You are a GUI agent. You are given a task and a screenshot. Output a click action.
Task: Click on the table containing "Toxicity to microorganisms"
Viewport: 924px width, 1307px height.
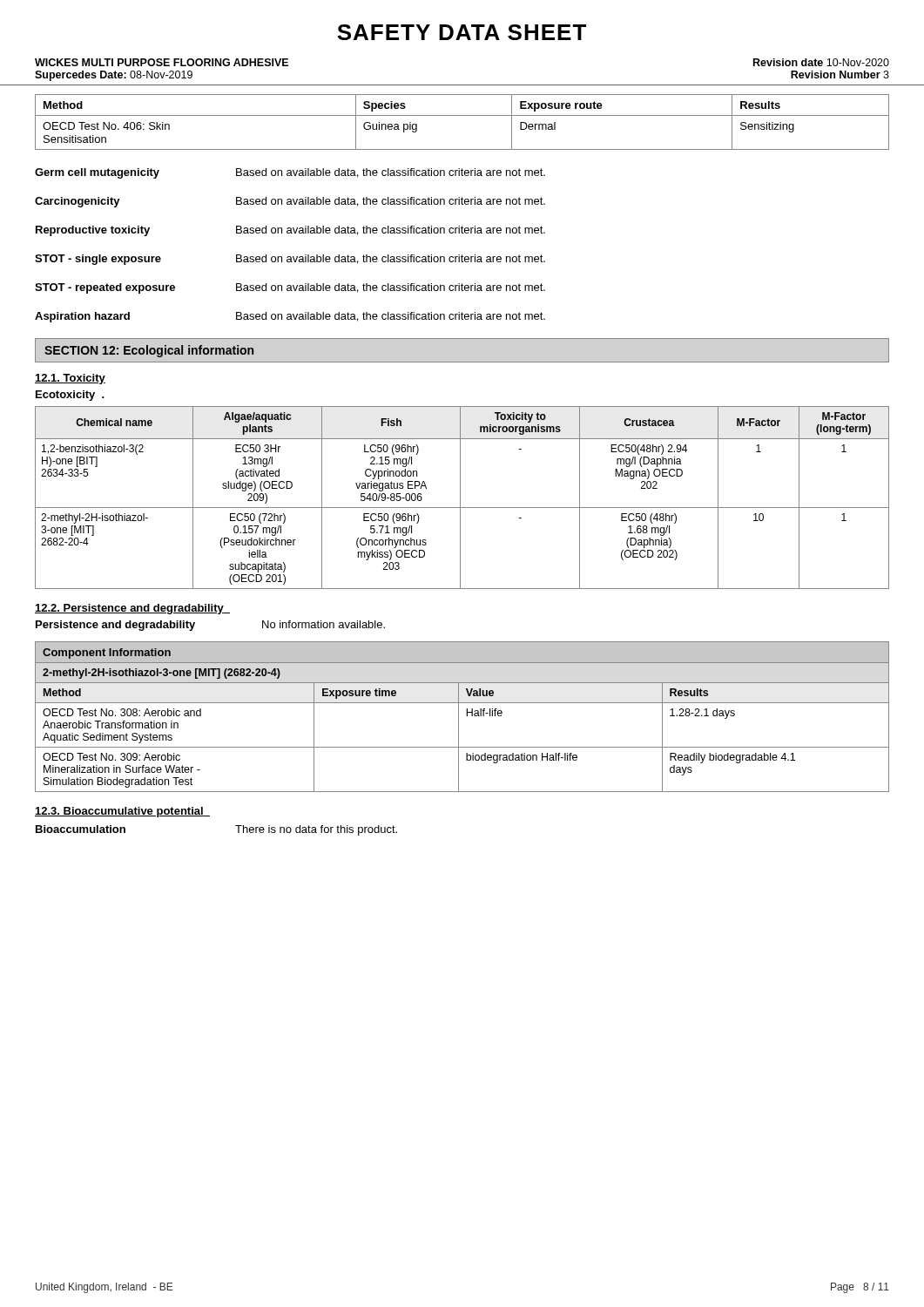pos(462,498)
